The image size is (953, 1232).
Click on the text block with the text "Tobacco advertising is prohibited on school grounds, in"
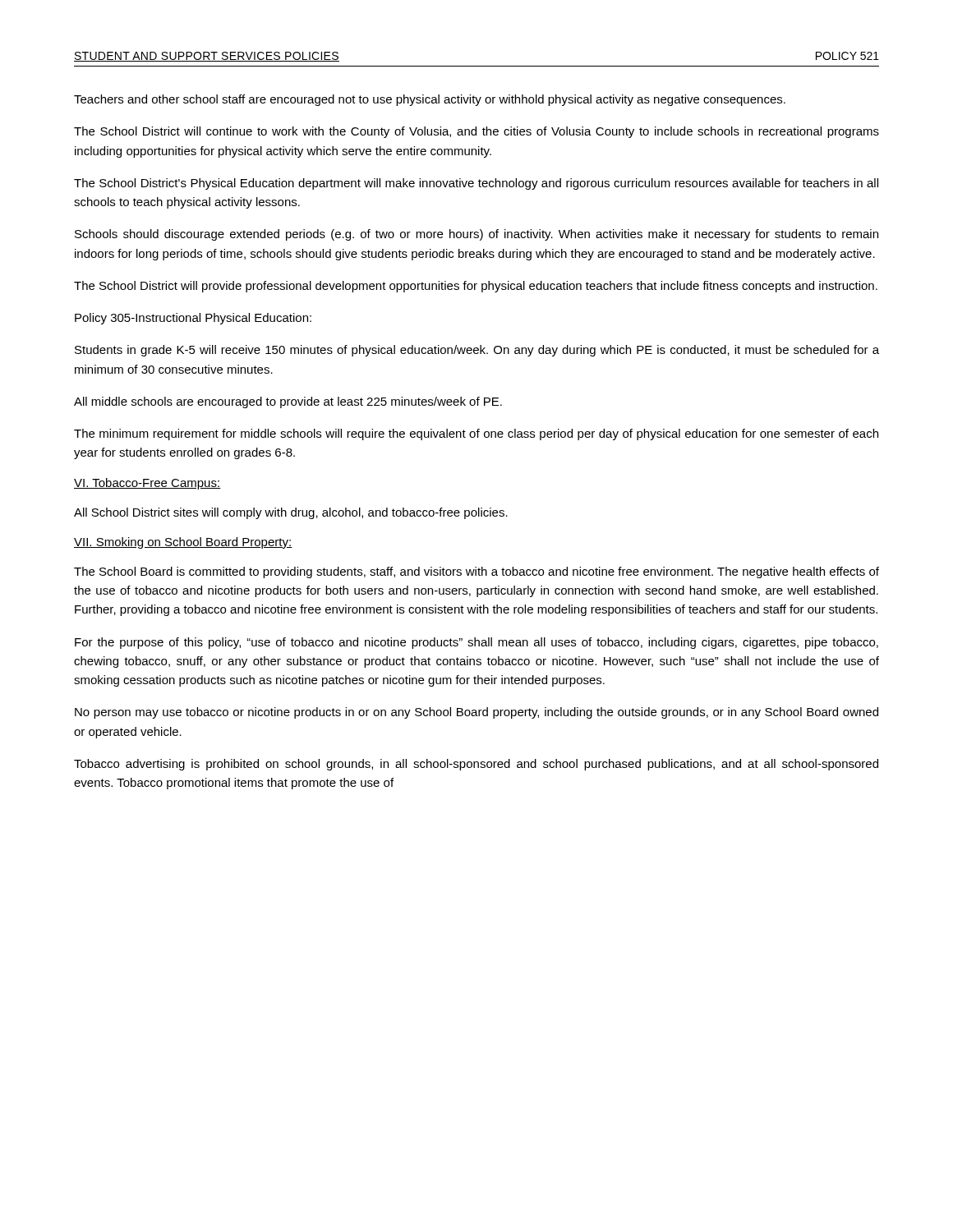(x=476, y=773)
